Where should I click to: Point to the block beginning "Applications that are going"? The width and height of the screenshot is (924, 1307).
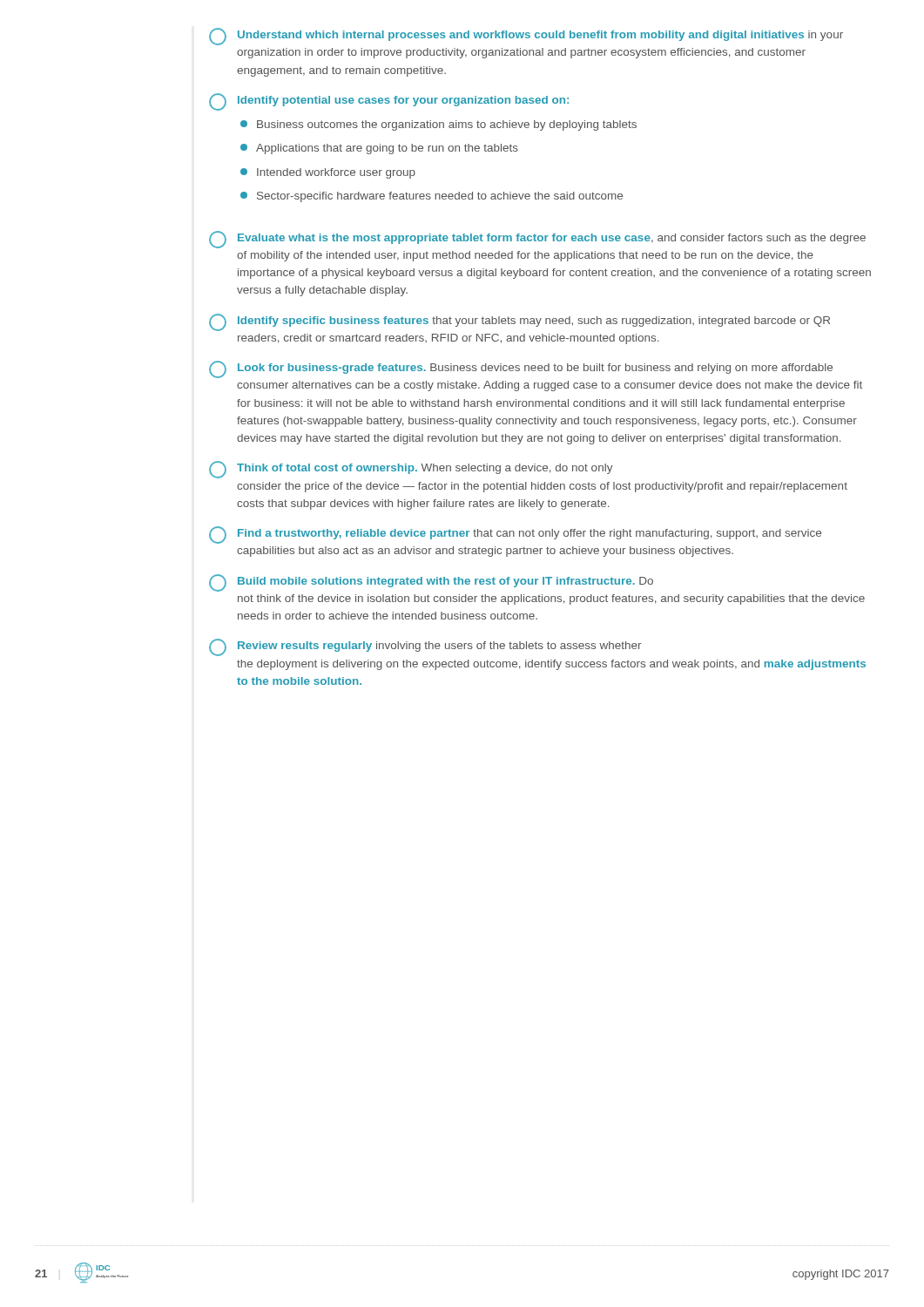379,148
